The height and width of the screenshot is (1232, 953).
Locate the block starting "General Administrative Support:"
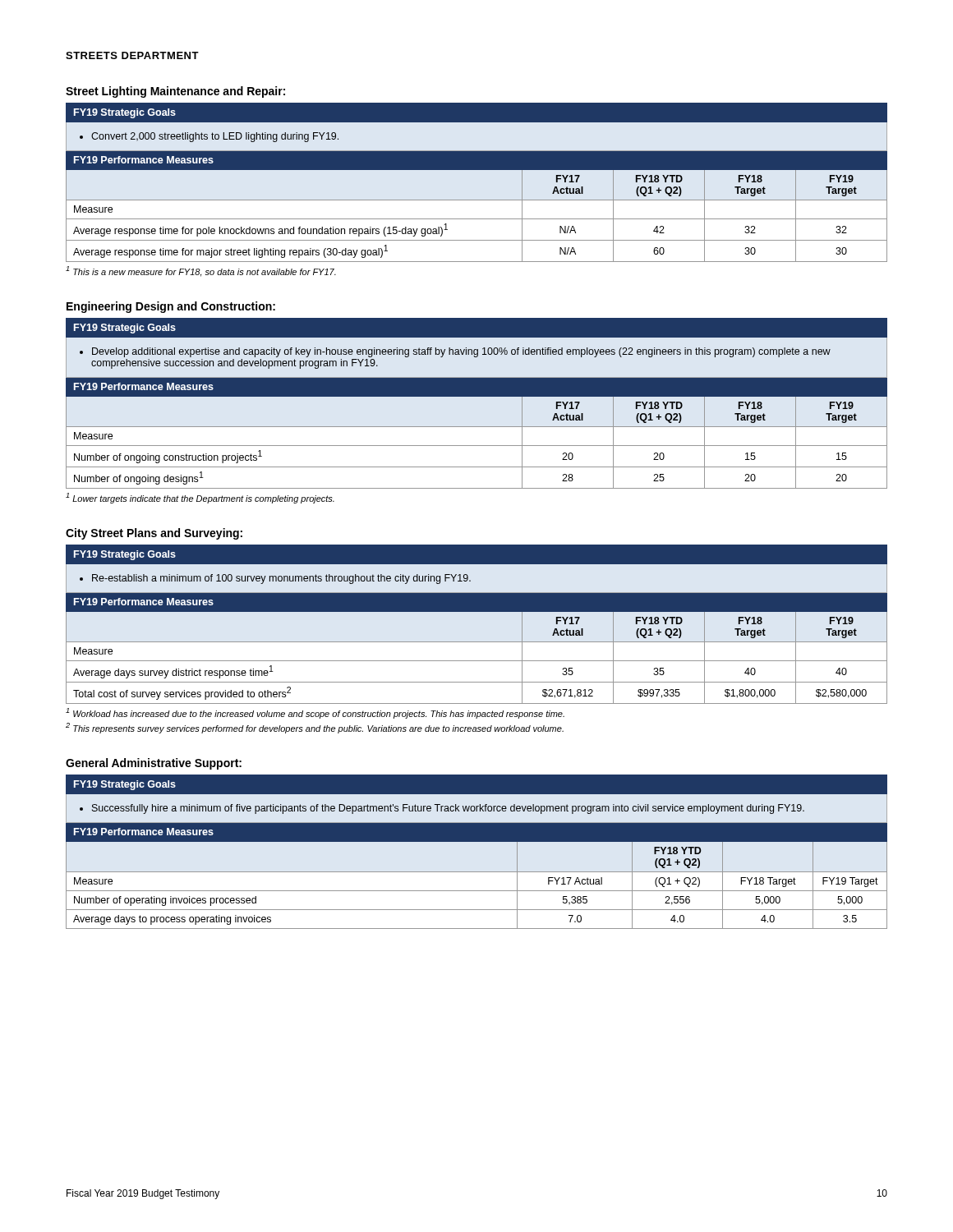154,763
